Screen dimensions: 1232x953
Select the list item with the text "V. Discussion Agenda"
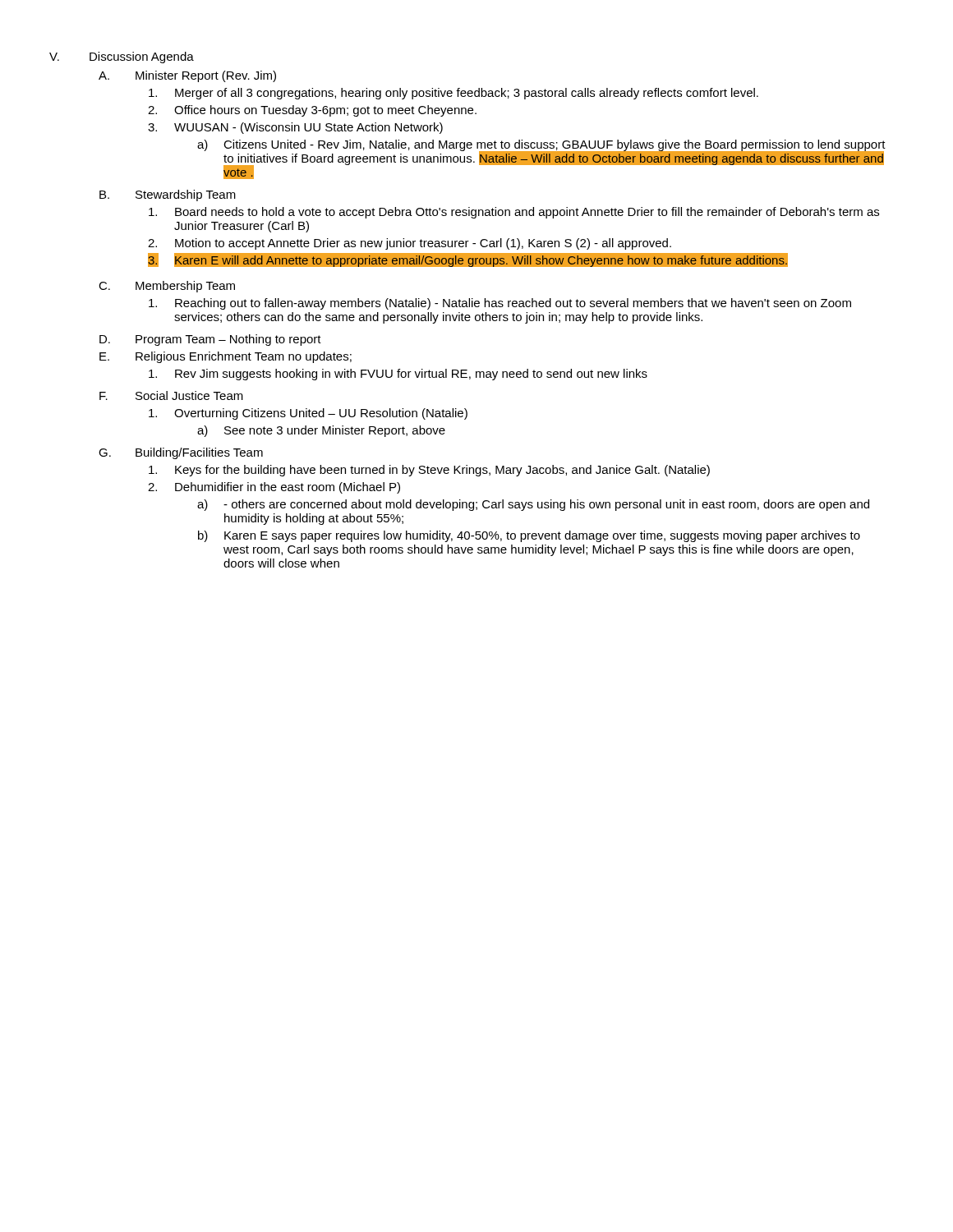coord(121,56)
